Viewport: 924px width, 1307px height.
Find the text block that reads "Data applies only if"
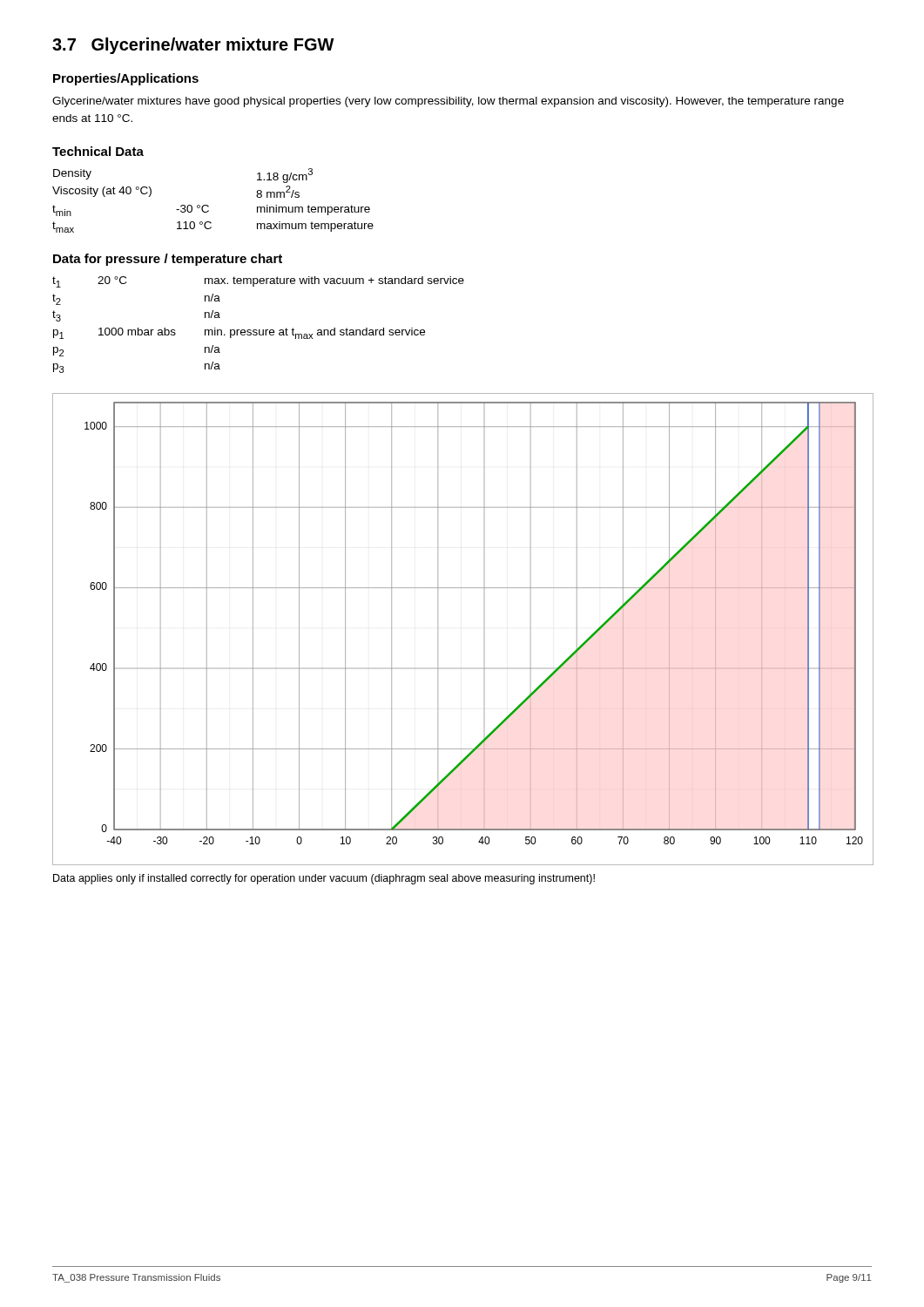pos(324,878)
